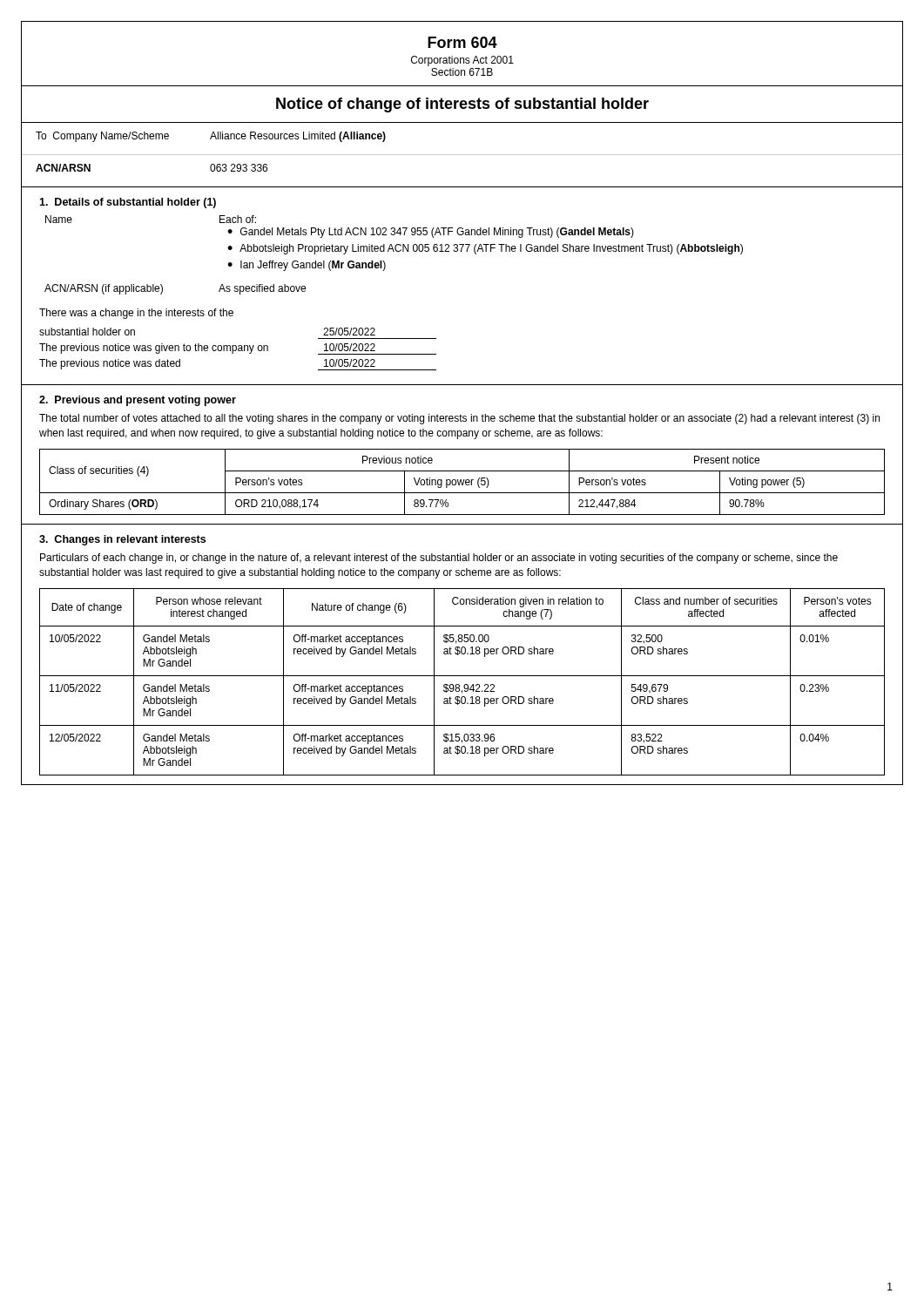Click the passage that begins "Alliance Resources Limited"
The width and height of the screenshot is (924, 1307).
298,136
